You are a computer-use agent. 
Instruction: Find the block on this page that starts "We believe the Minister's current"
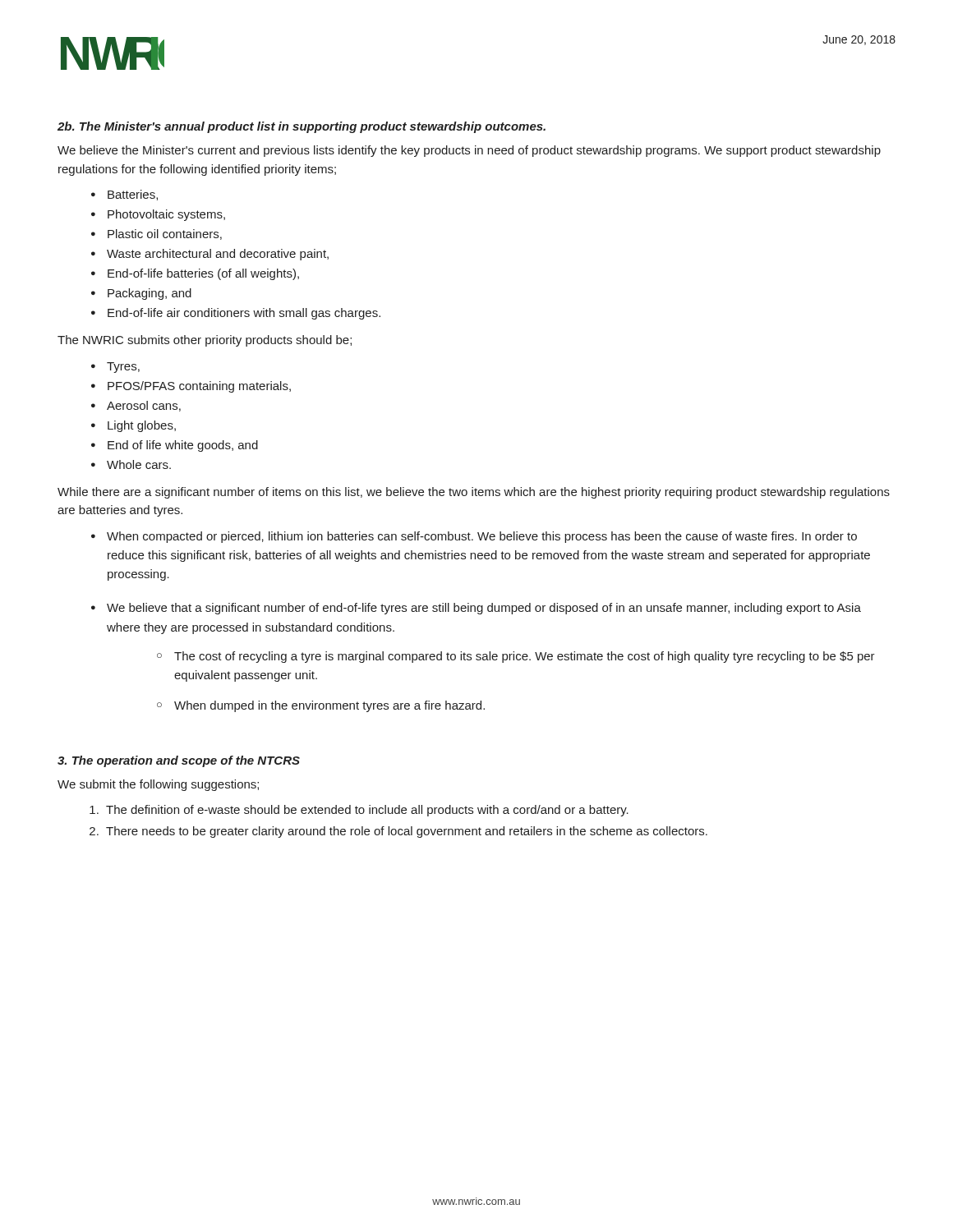coord(469,159)
